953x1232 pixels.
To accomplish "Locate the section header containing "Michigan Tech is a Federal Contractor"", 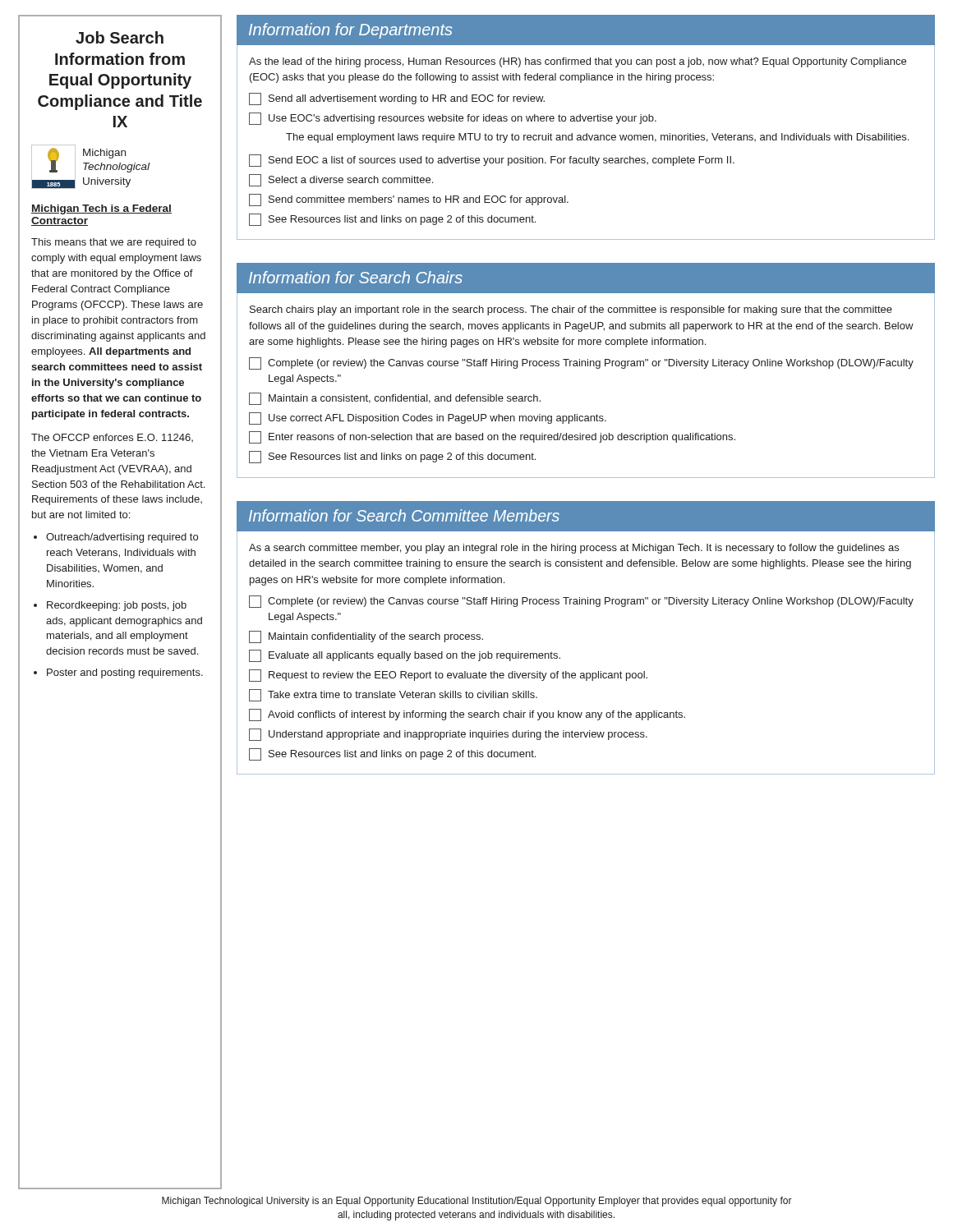I will coord(101,214).
